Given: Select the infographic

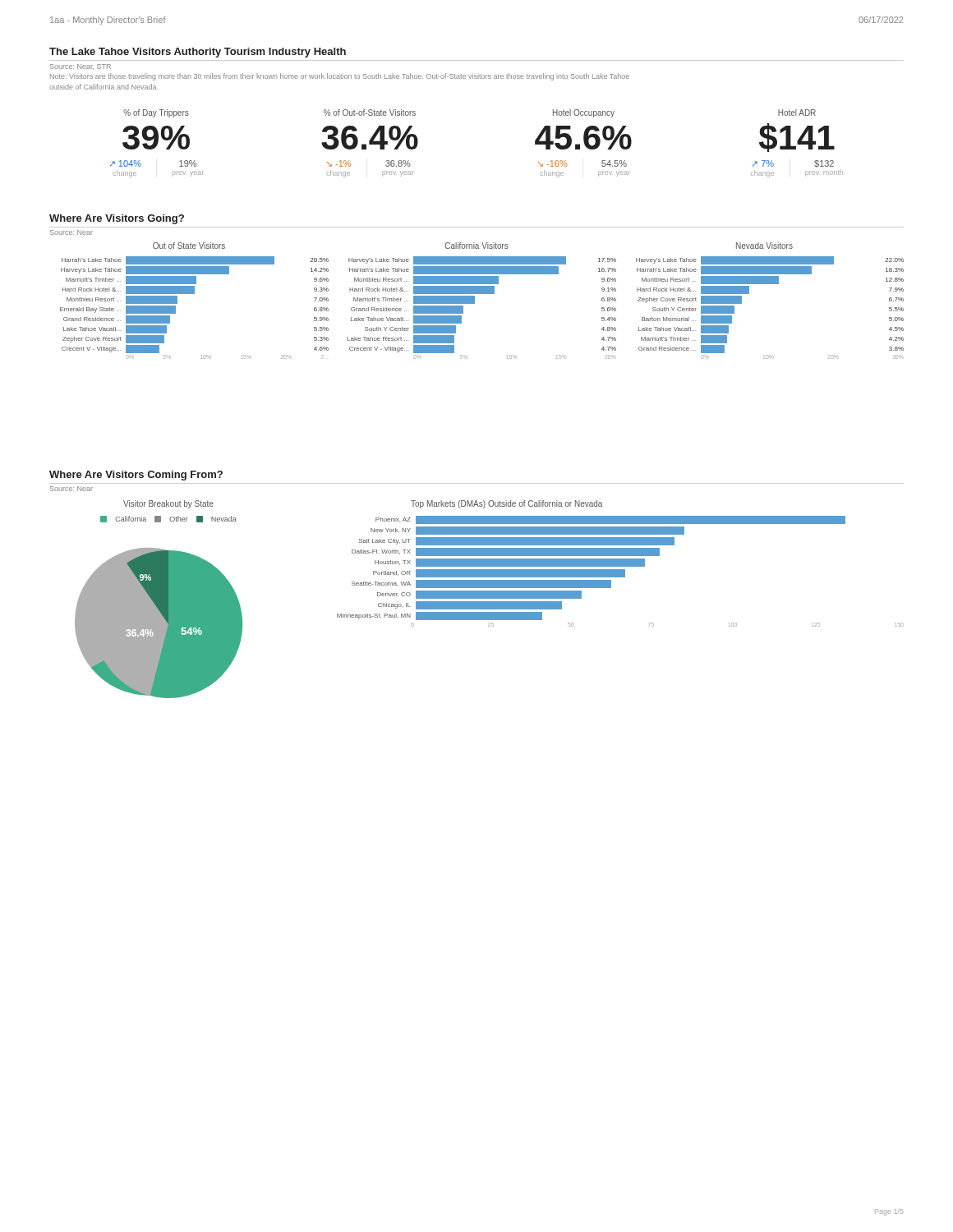Looking at the screenshot, I should pos(476,139).
